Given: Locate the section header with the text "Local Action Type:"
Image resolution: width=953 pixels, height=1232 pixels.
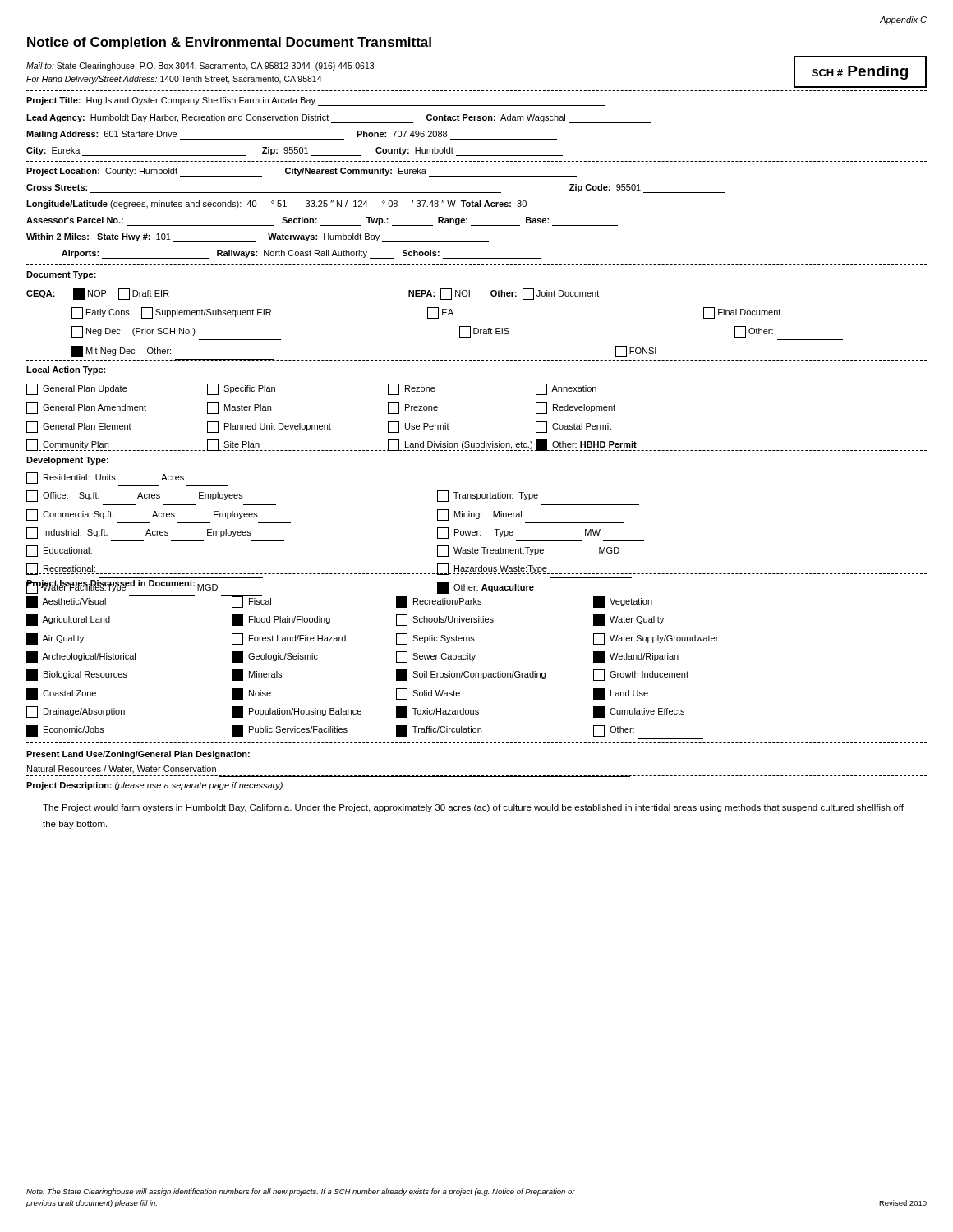Looking at the screenshot, I should (66, 370).
